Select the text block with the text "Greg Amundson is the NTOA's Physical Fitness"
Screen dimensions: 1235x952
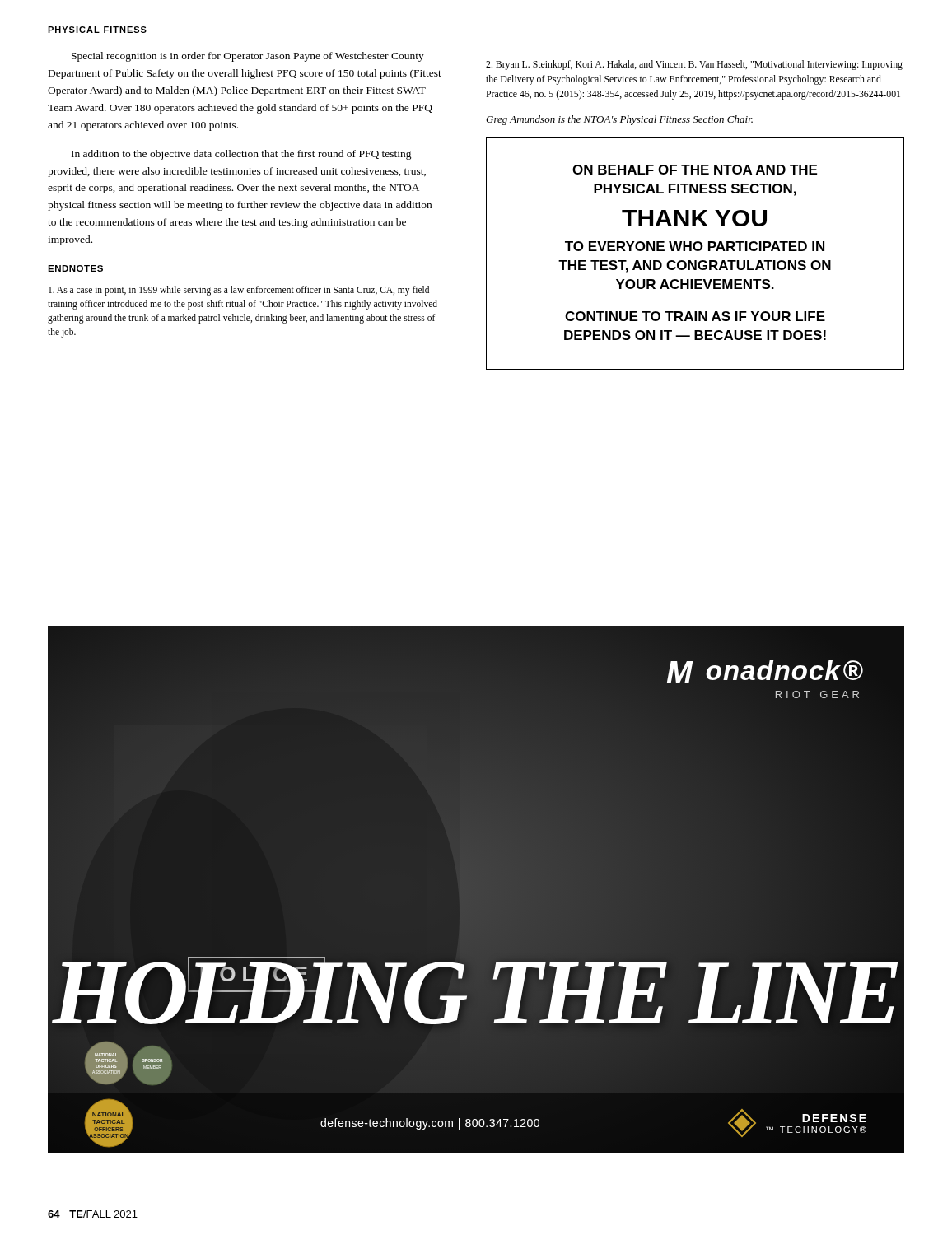[x=695, y=119]
